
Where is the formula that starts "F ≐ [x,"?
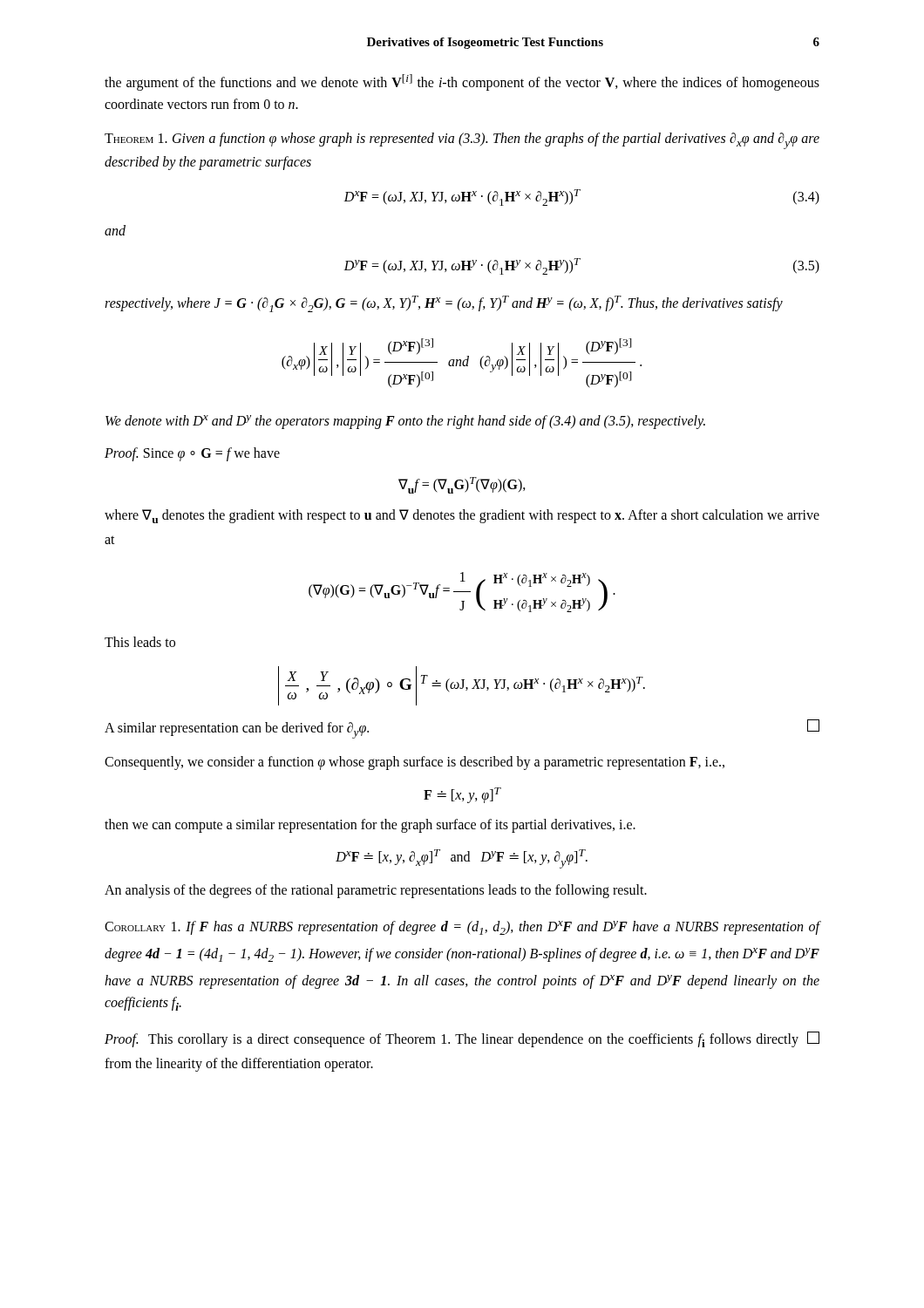point(462,793)
